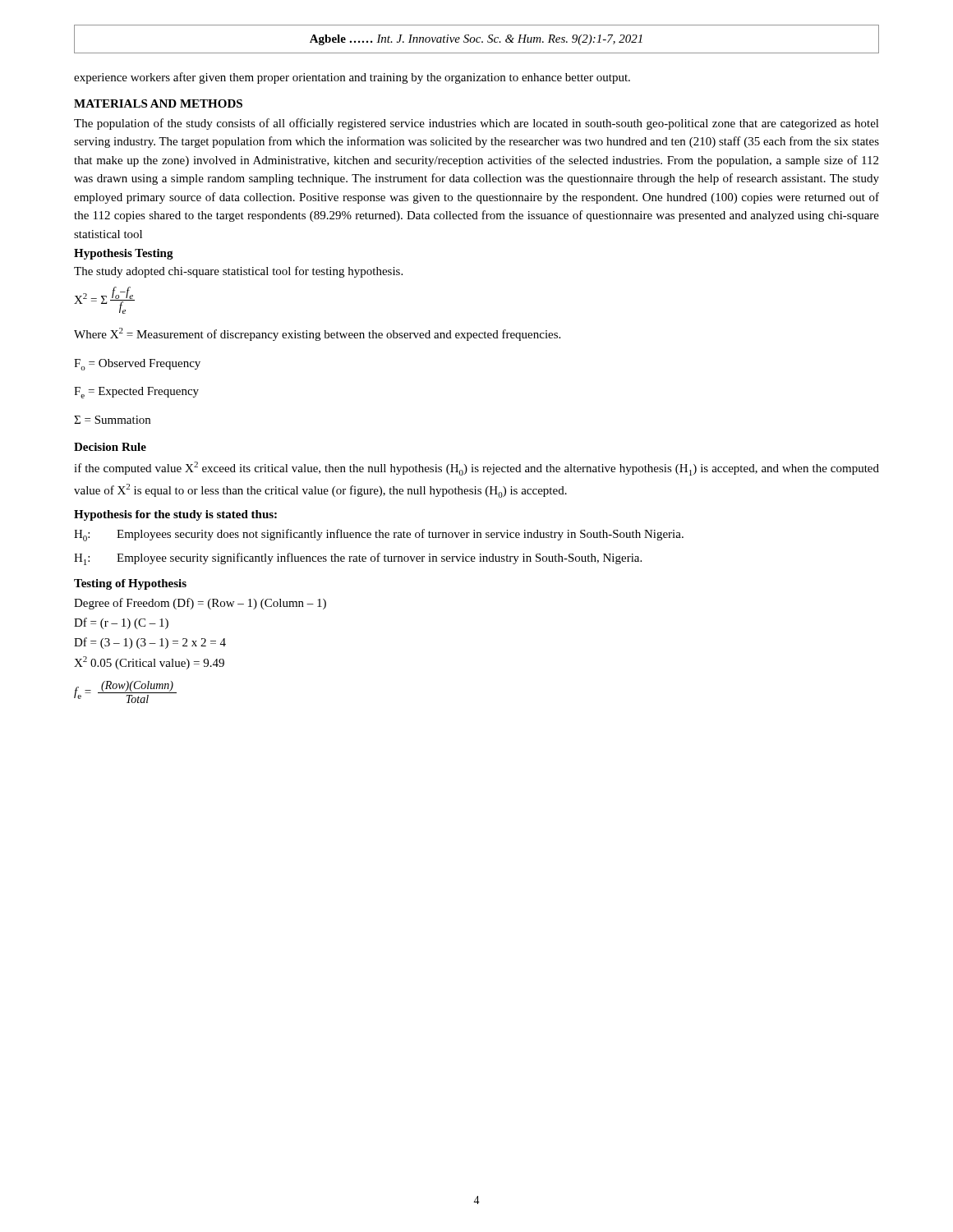
Task: Navigate to the passage starting "Testing of Hypothesis"
Action: [130, 583]
